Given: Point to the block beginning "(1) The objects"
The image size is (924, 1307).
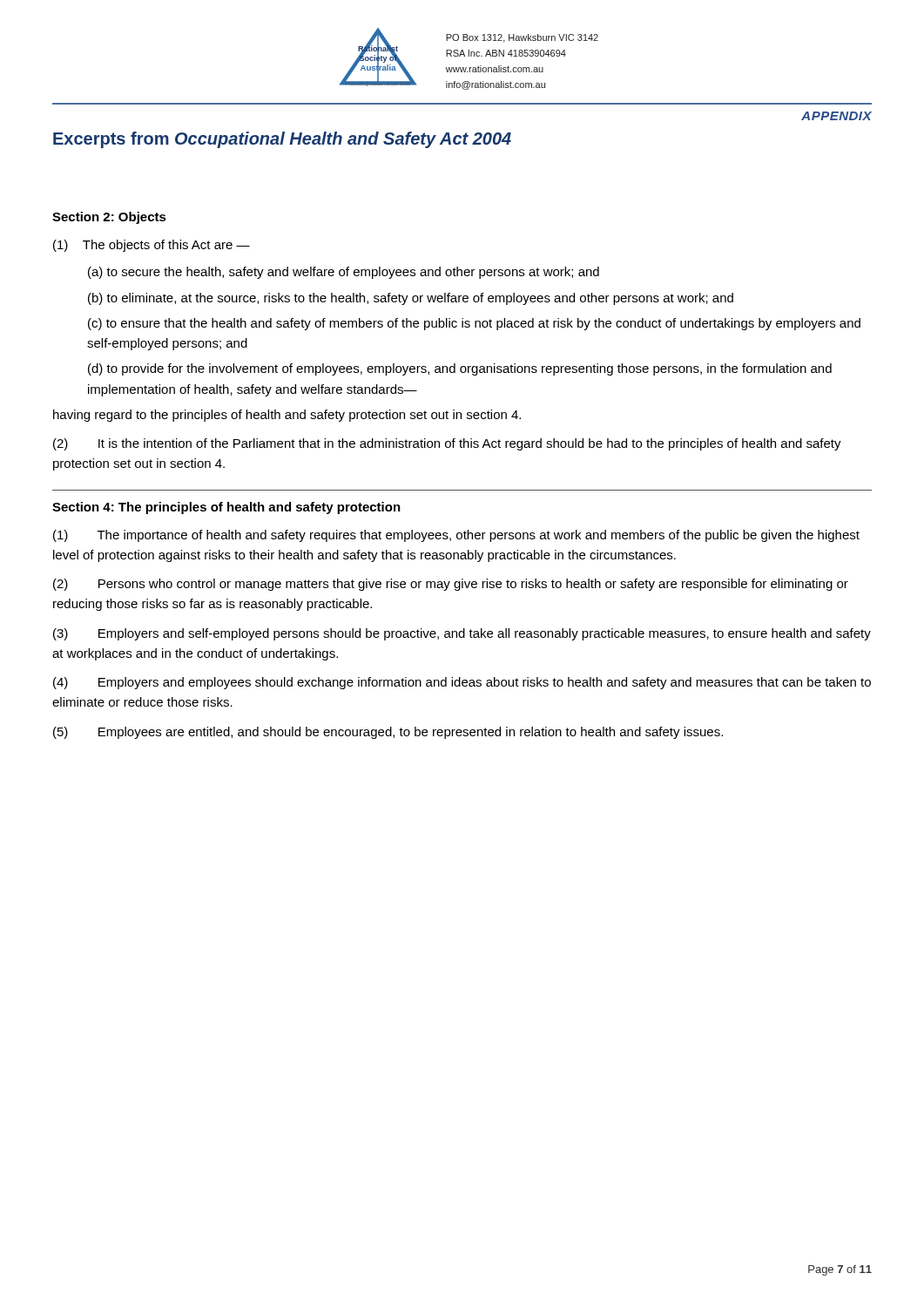Looking at the screenshot, I should (x=151, y=244).
